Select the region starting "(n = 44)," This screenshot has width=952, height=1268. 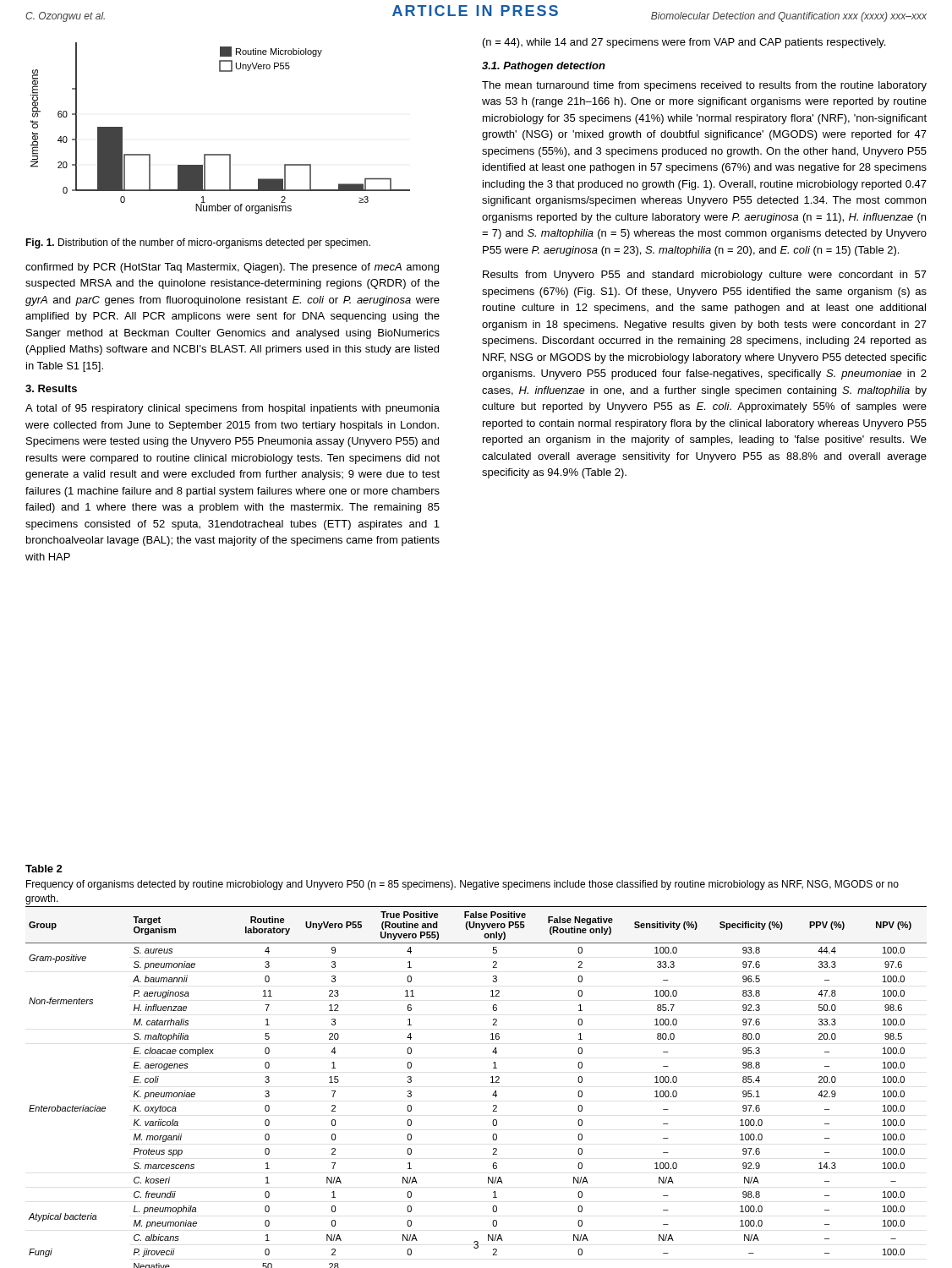point(684,42)
